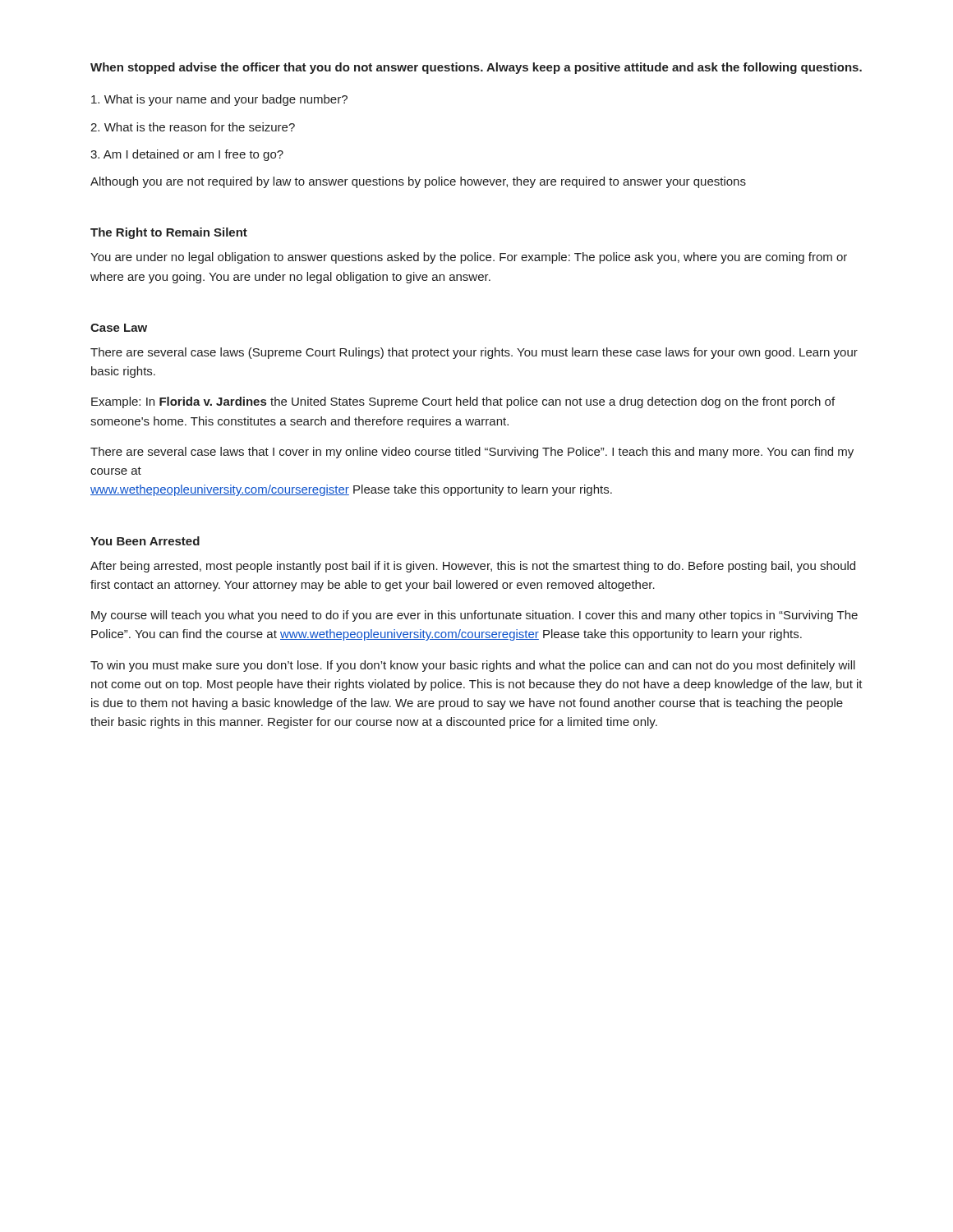
Task: Point to the text block starting "Case Law"
Action: pyautogui.click(x=119, y=327)
